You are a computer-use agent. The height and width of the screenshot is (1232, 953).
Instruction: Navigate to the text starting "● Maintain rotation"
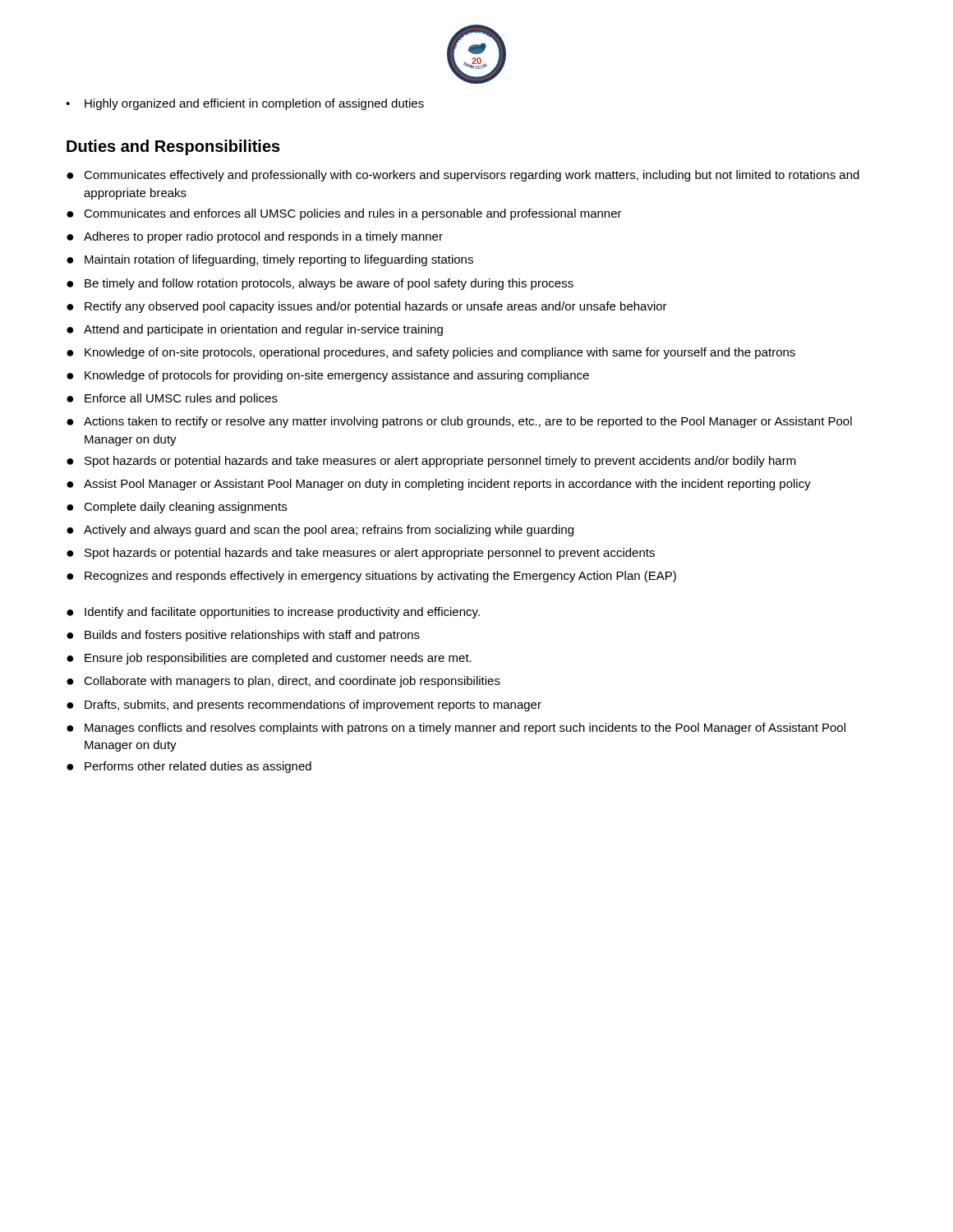[x=476, y=261]
